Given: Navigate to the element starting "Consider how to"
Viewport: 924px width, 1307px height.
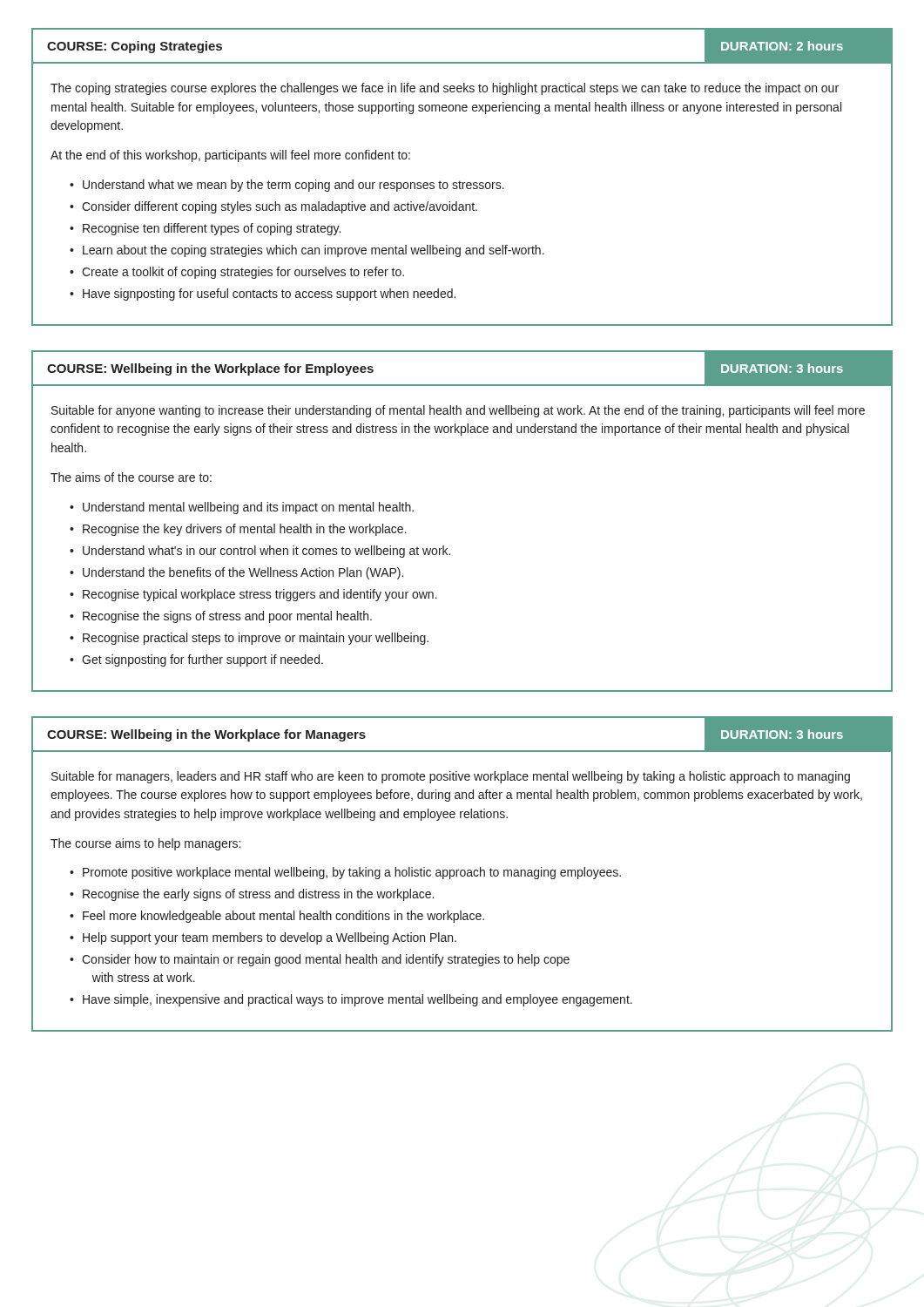Looking at the screenshot, I should pos(326,969).
